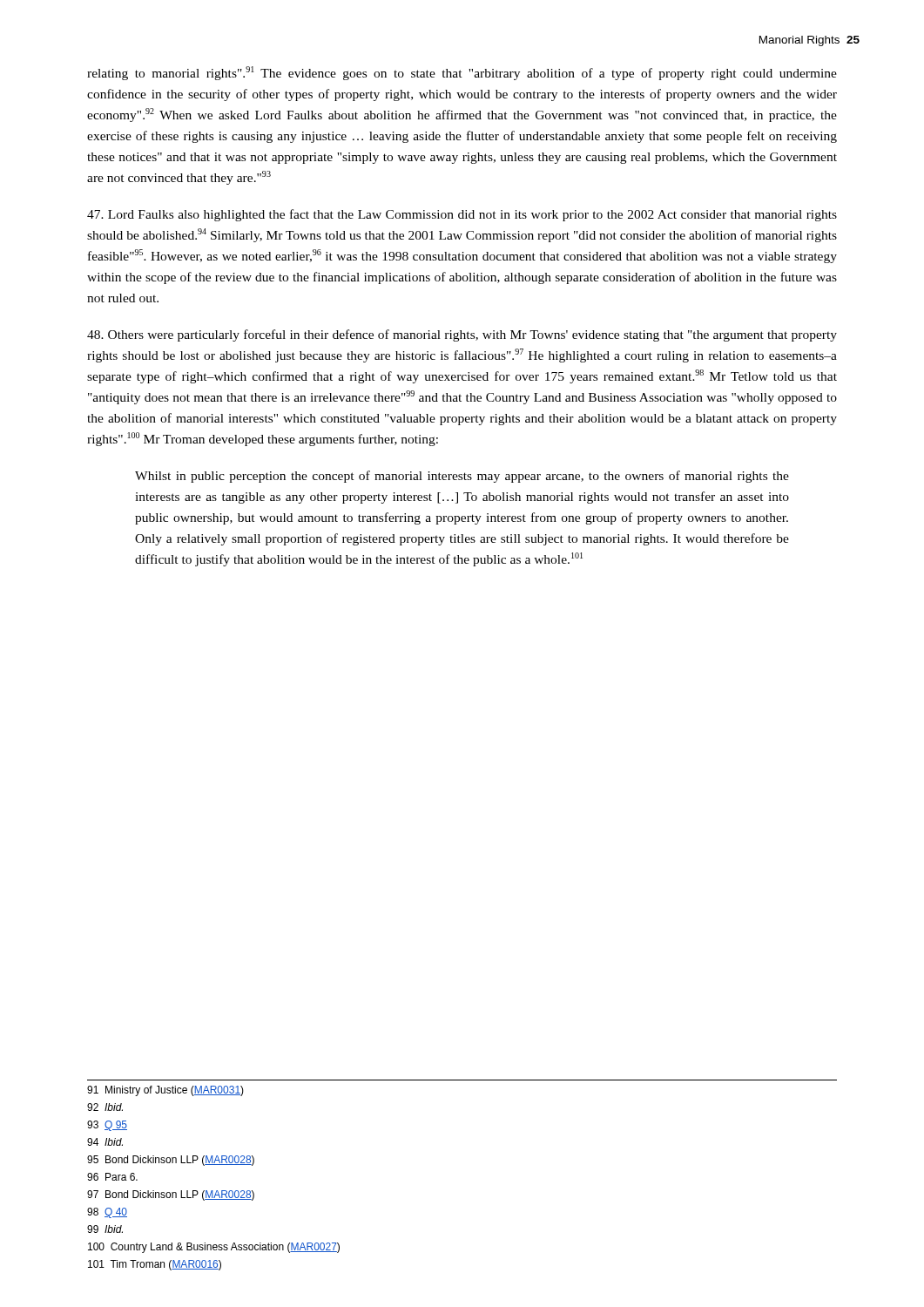Select the text block that says "Whilst in public perception the"
The width and height of the screenshot is (924, 1307).
coord(462,517)
